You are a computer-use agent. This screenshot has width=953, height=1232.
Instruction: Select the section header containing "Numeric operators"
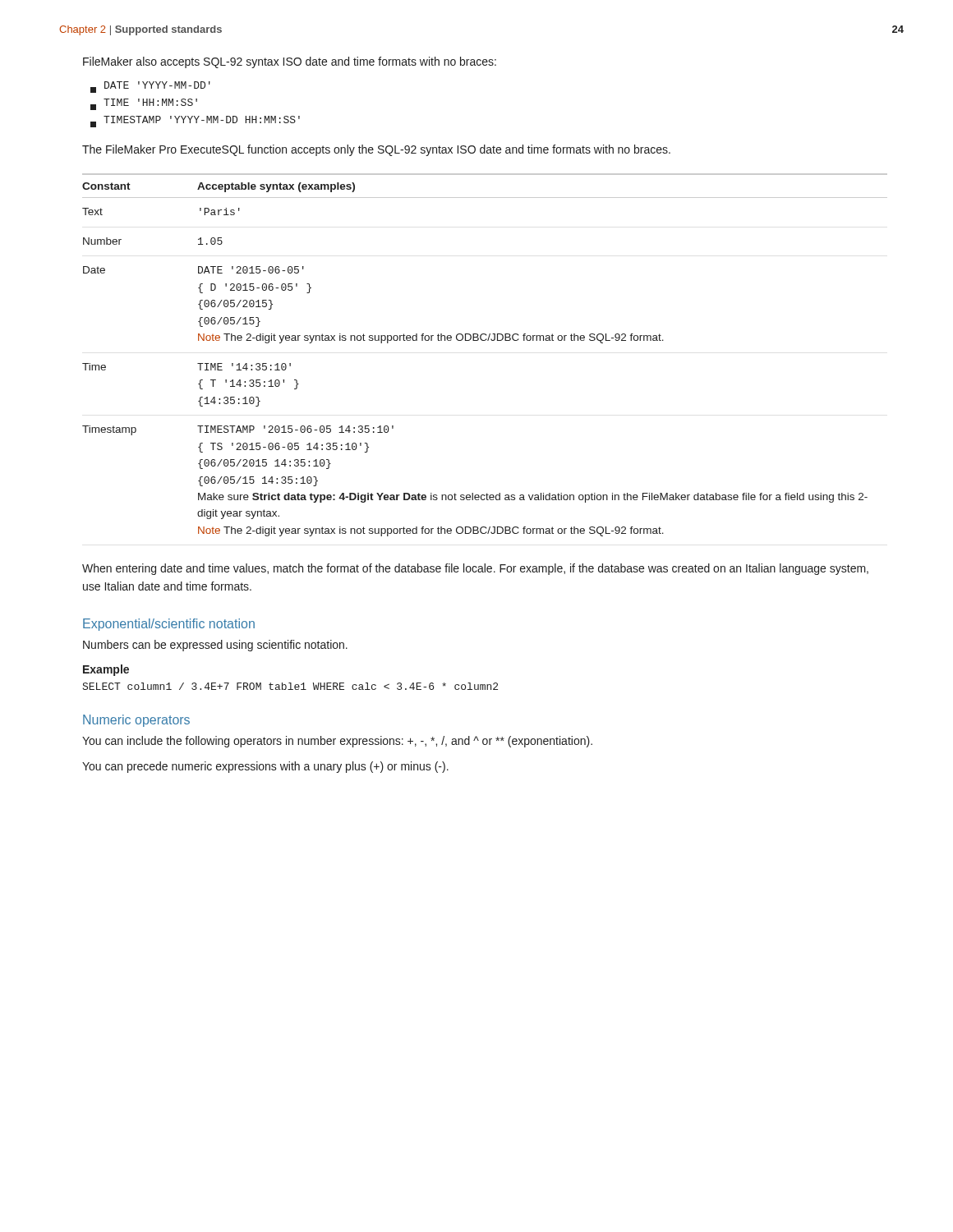(136, 720)
